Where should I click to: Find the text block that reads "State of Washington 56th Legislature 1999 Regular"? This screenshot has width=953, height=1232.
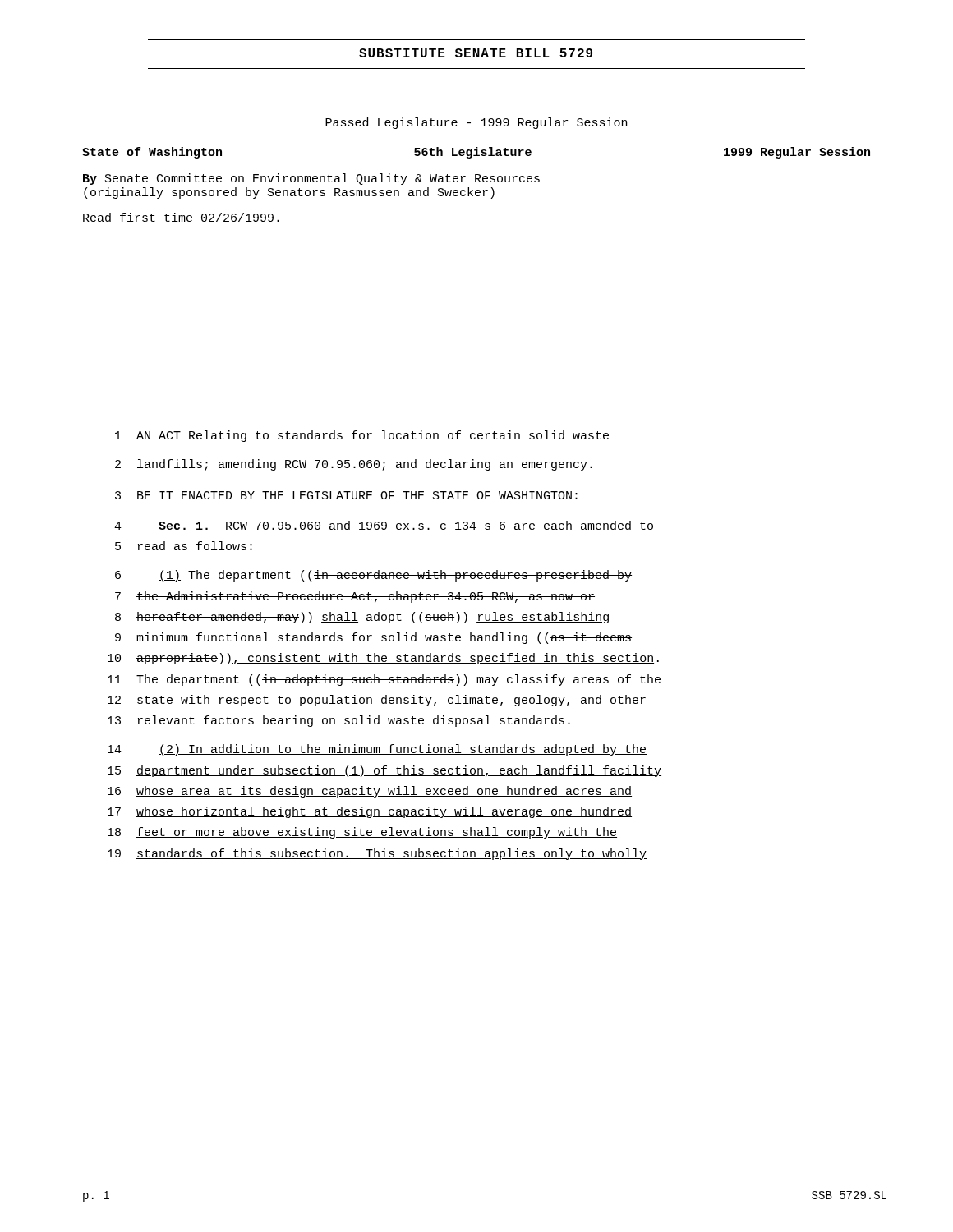click(x=476, y=153)
